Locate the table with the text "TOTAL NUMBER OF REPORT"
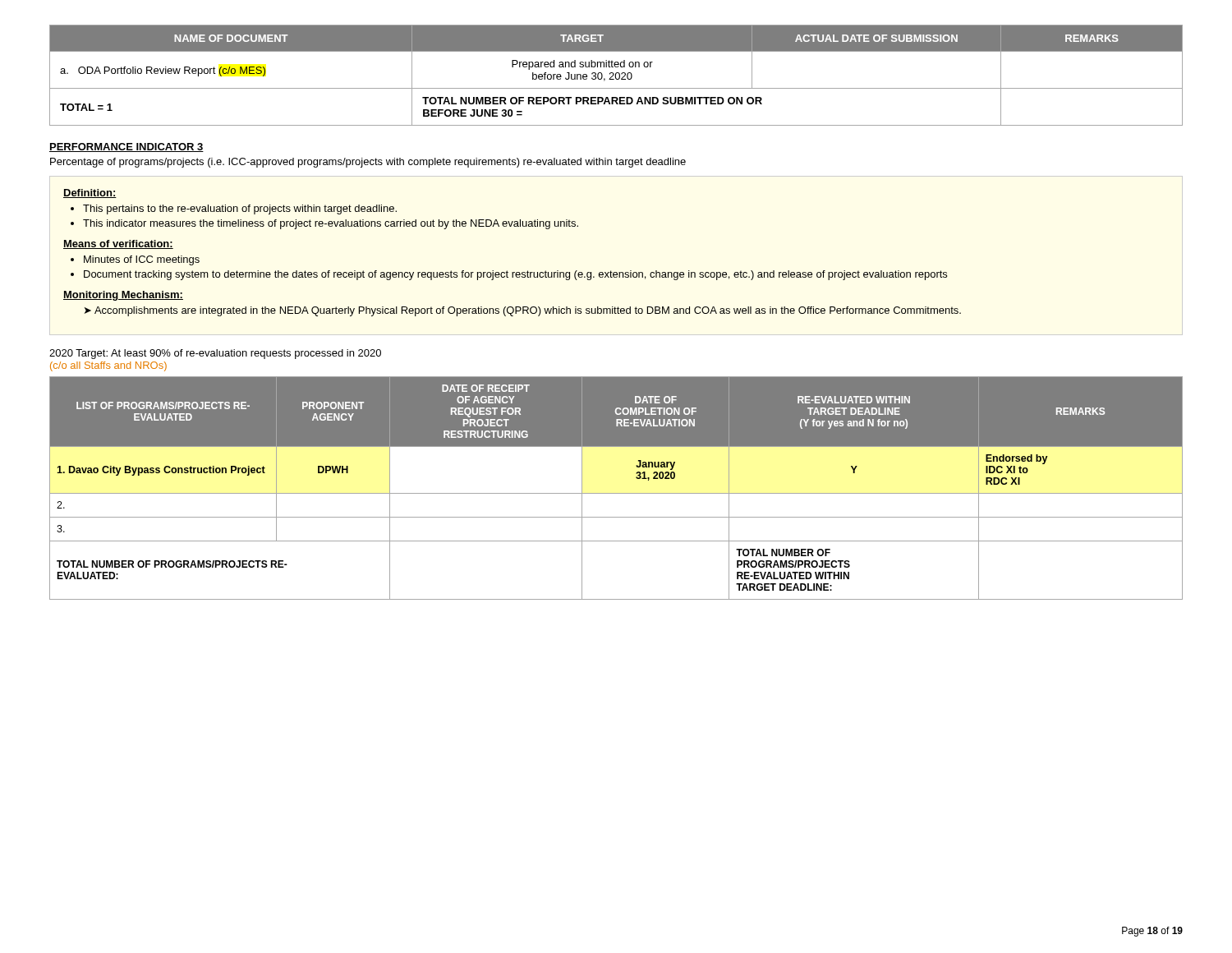The height and width of the screenshot is (953, 1232). (x=616, y=75)
